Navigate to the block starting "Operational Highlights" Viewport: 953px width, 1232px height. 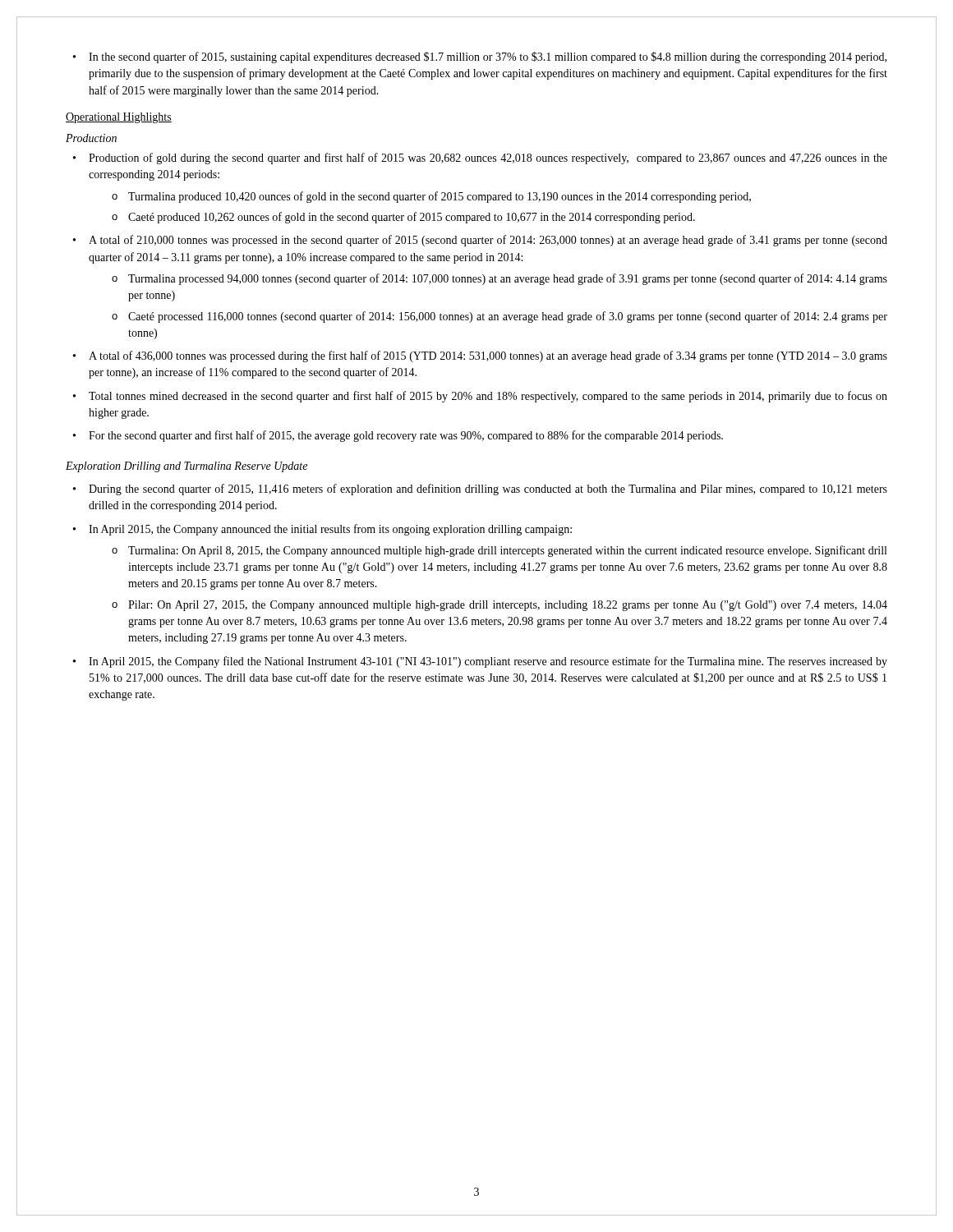point(119,117)
